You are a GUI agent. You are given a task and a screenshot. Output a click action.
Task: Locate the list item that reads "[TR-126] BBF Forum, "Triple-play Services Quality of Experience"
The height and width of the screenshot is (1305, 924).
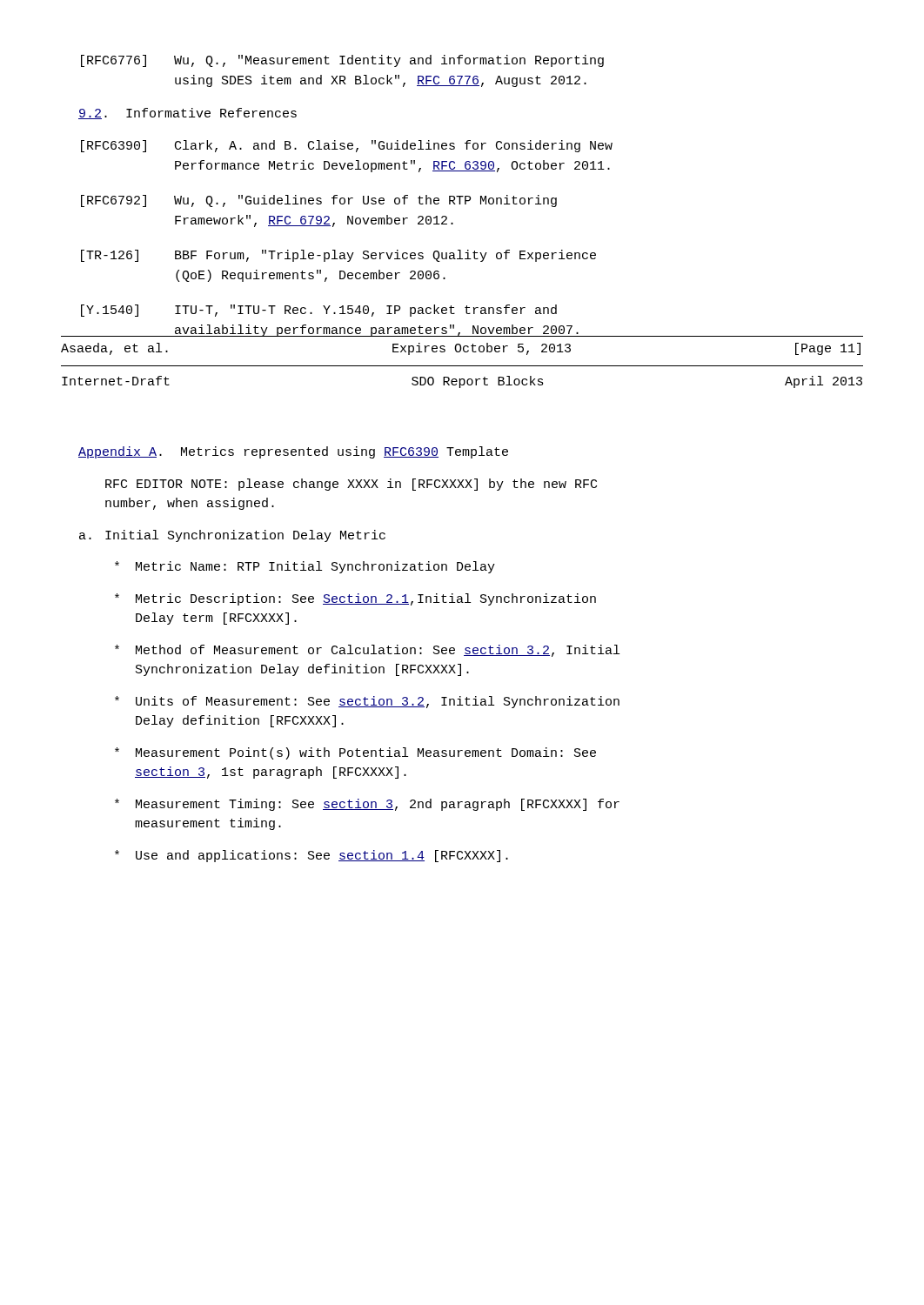[x=466, y=267]
